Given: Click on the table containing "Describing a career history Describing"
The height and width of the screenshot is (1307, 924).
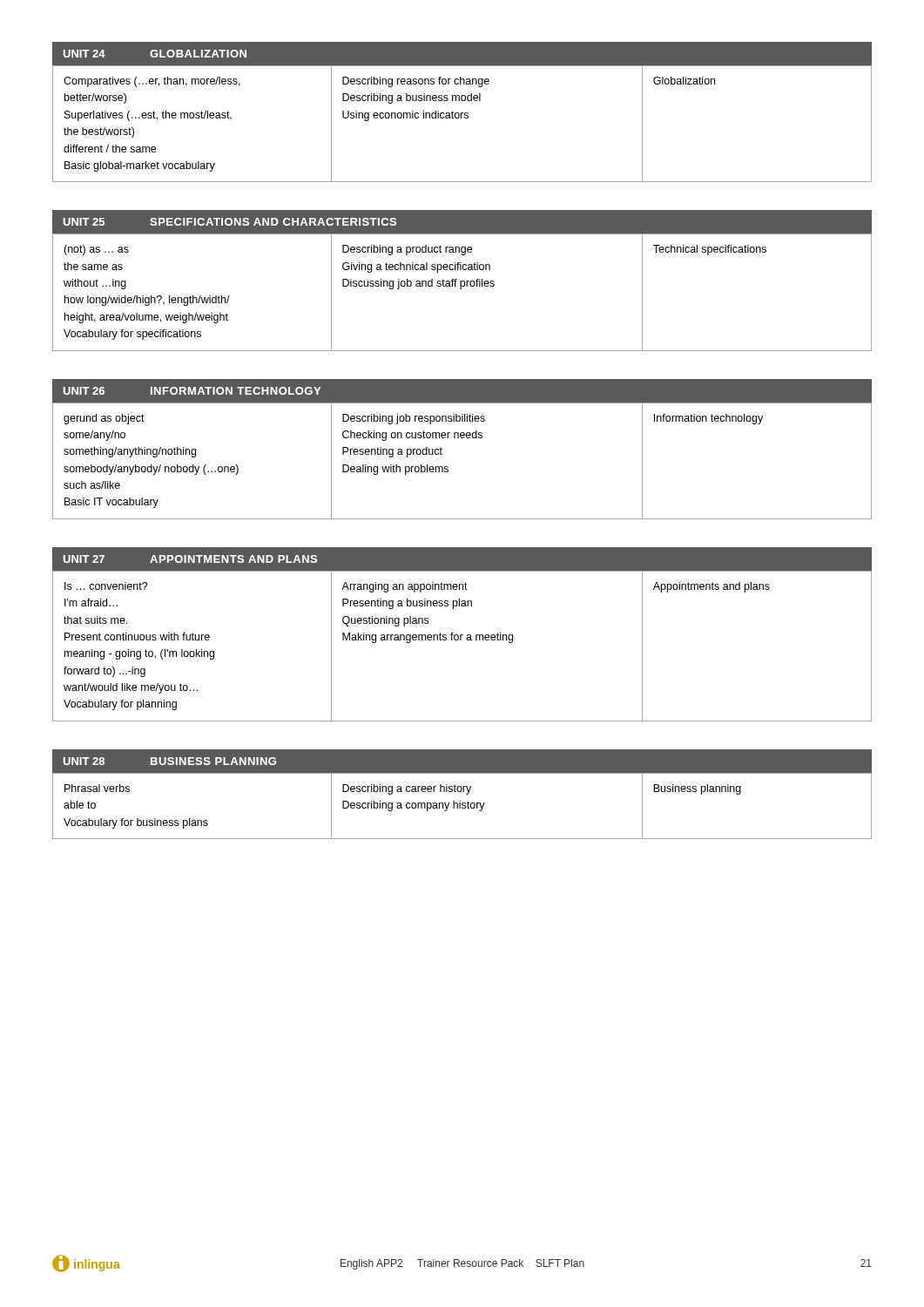Looking at the screenshot, I should point(462,806).
